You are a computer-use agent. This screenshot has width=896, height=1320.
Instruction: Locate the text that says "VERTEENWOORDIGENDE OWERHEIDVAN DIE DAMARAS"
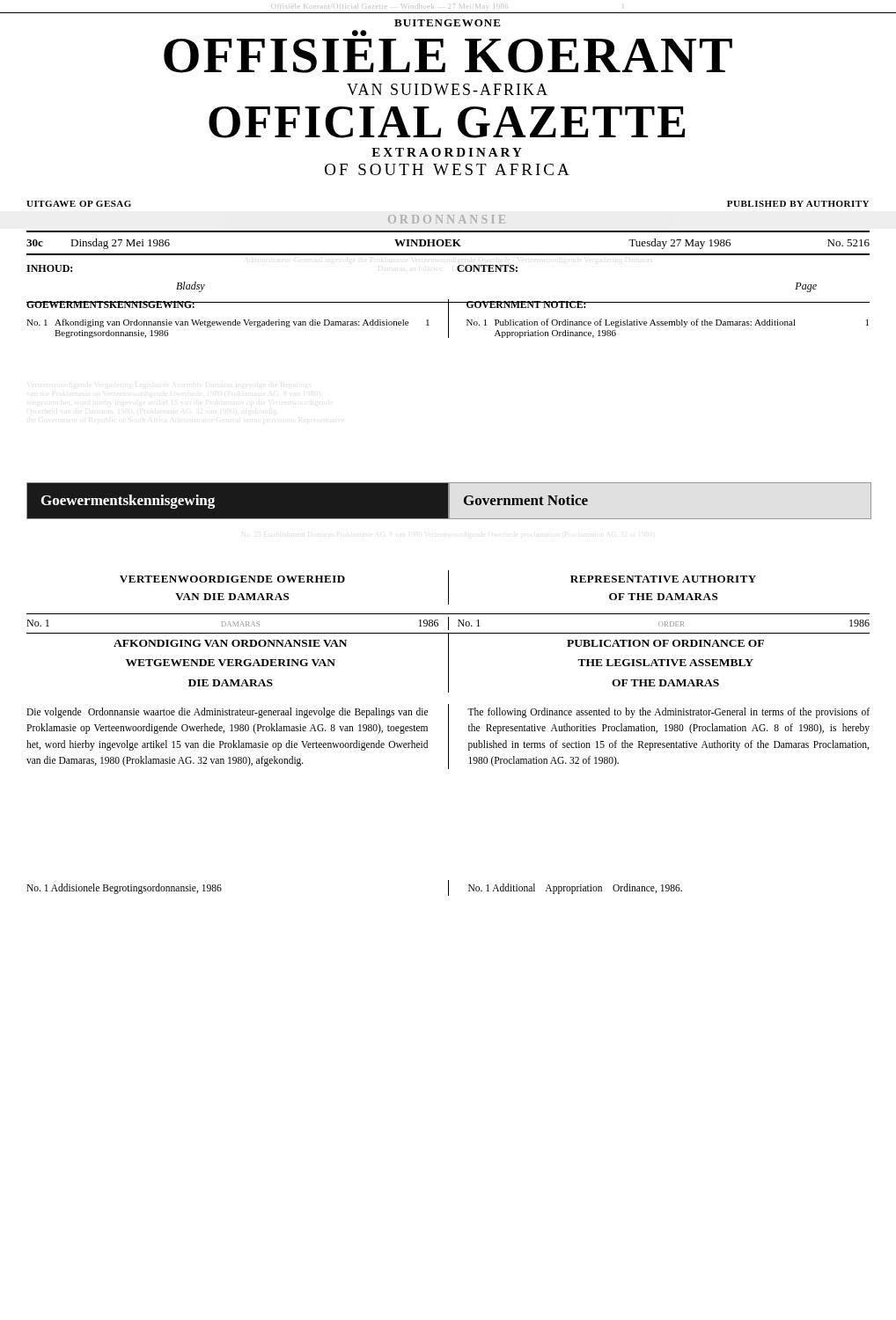coord(233,587)
